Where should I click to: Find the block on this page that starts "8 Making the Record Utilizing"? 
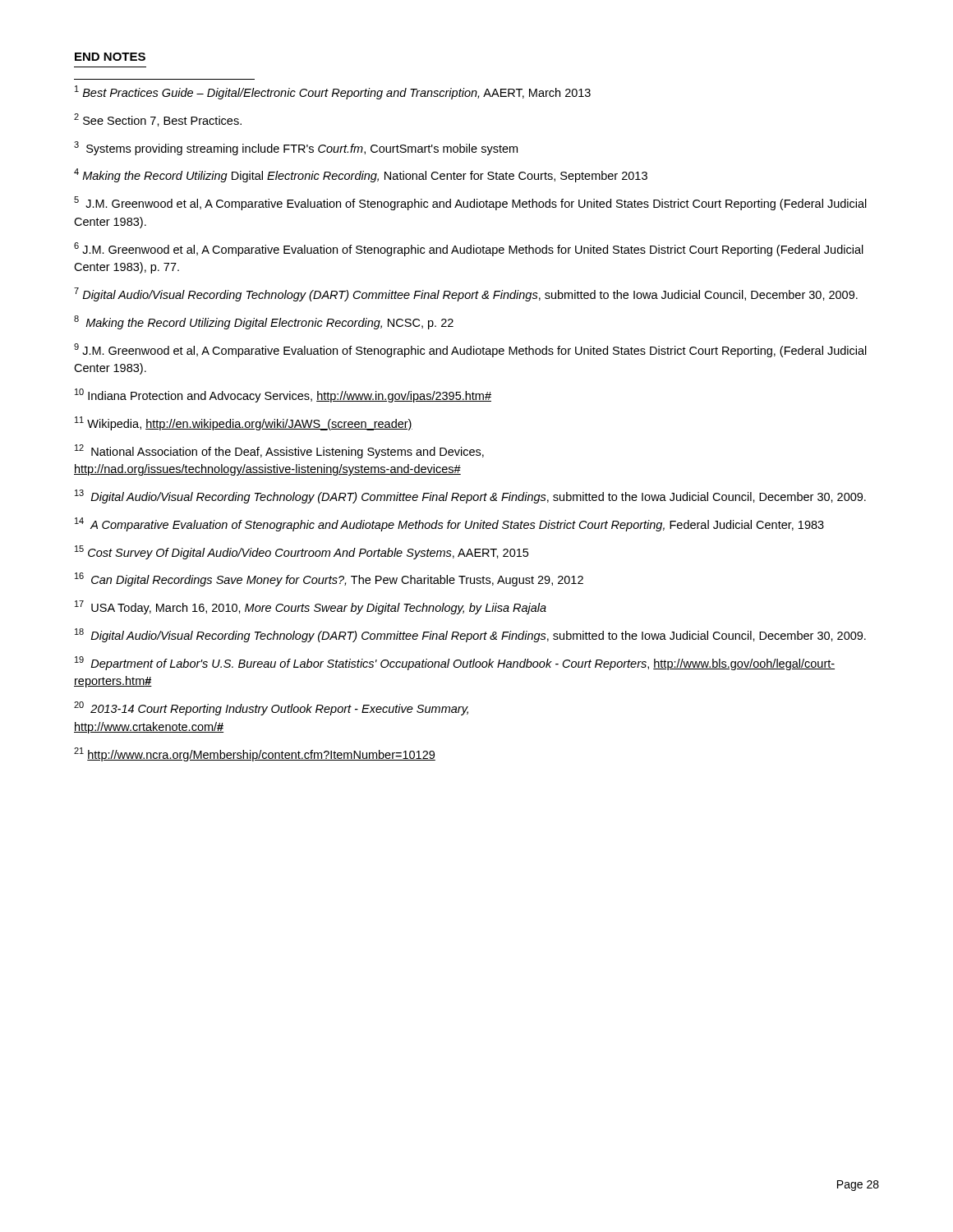pyautogui.click(x=264, y=322)
